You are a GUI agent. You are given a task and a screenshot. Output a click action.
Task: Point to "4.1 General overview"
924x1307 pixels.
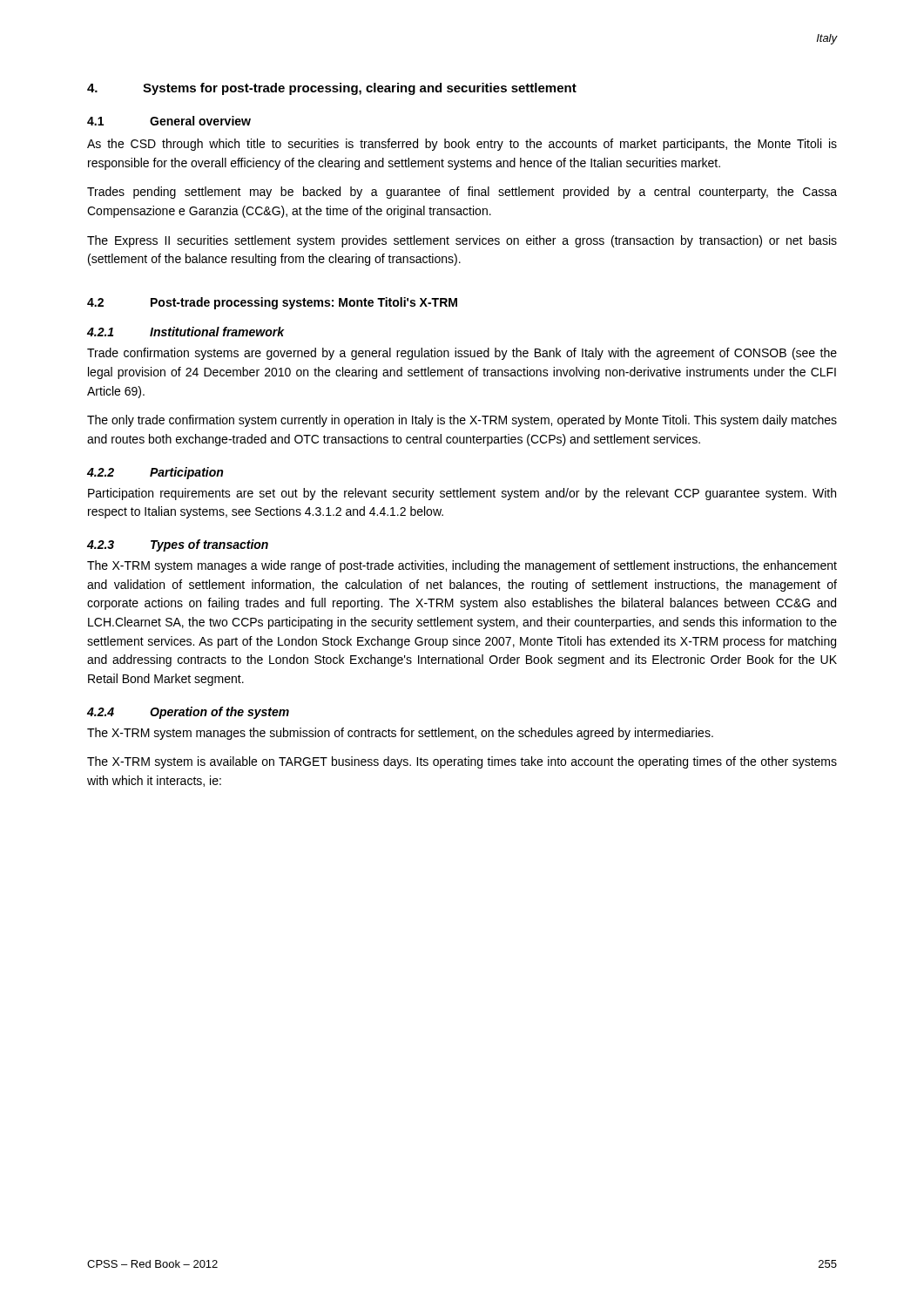pyautogui.click(x=169, y=121)
